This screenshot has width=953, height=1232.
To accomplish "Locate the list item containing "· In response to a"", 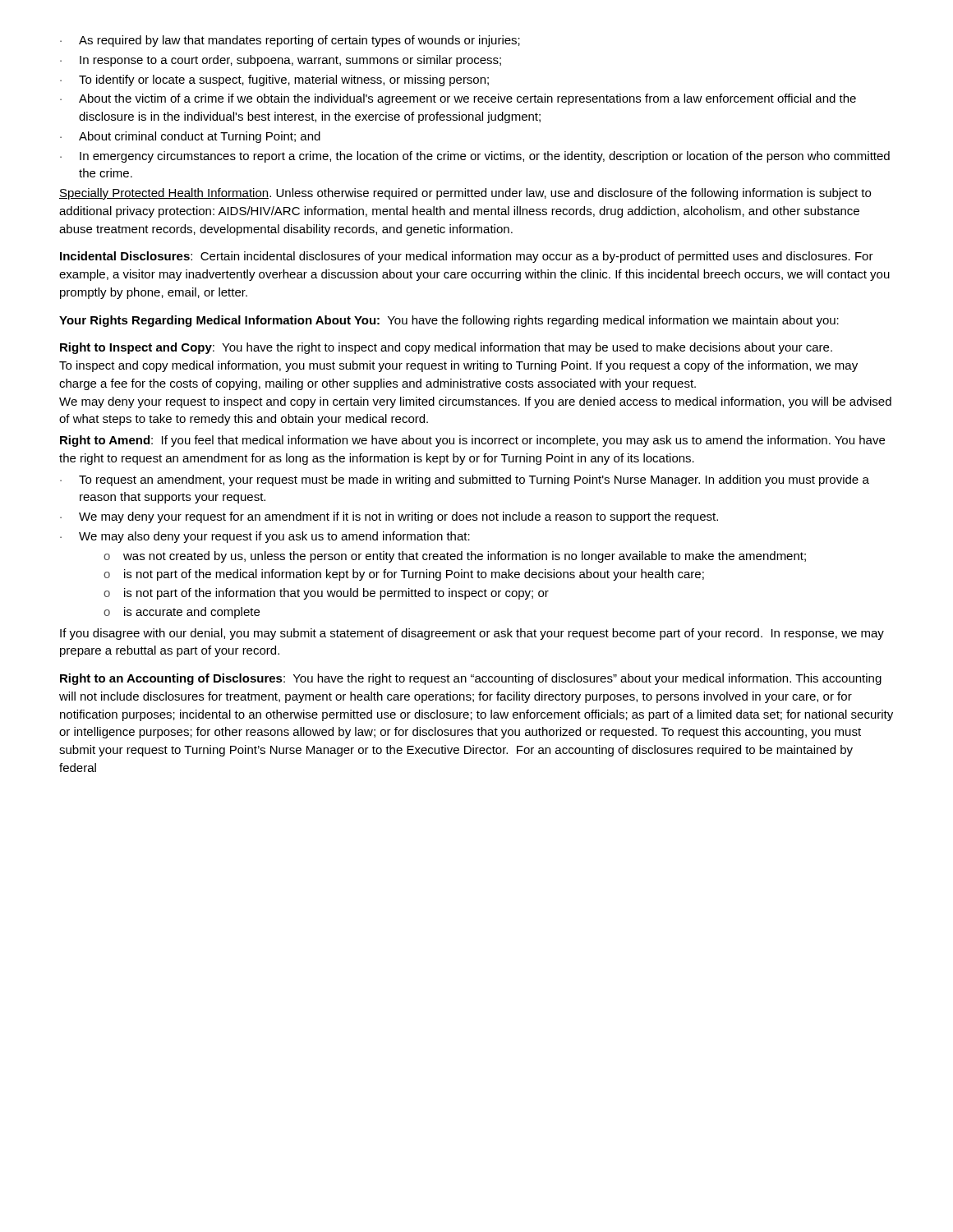I will point(476,60).
